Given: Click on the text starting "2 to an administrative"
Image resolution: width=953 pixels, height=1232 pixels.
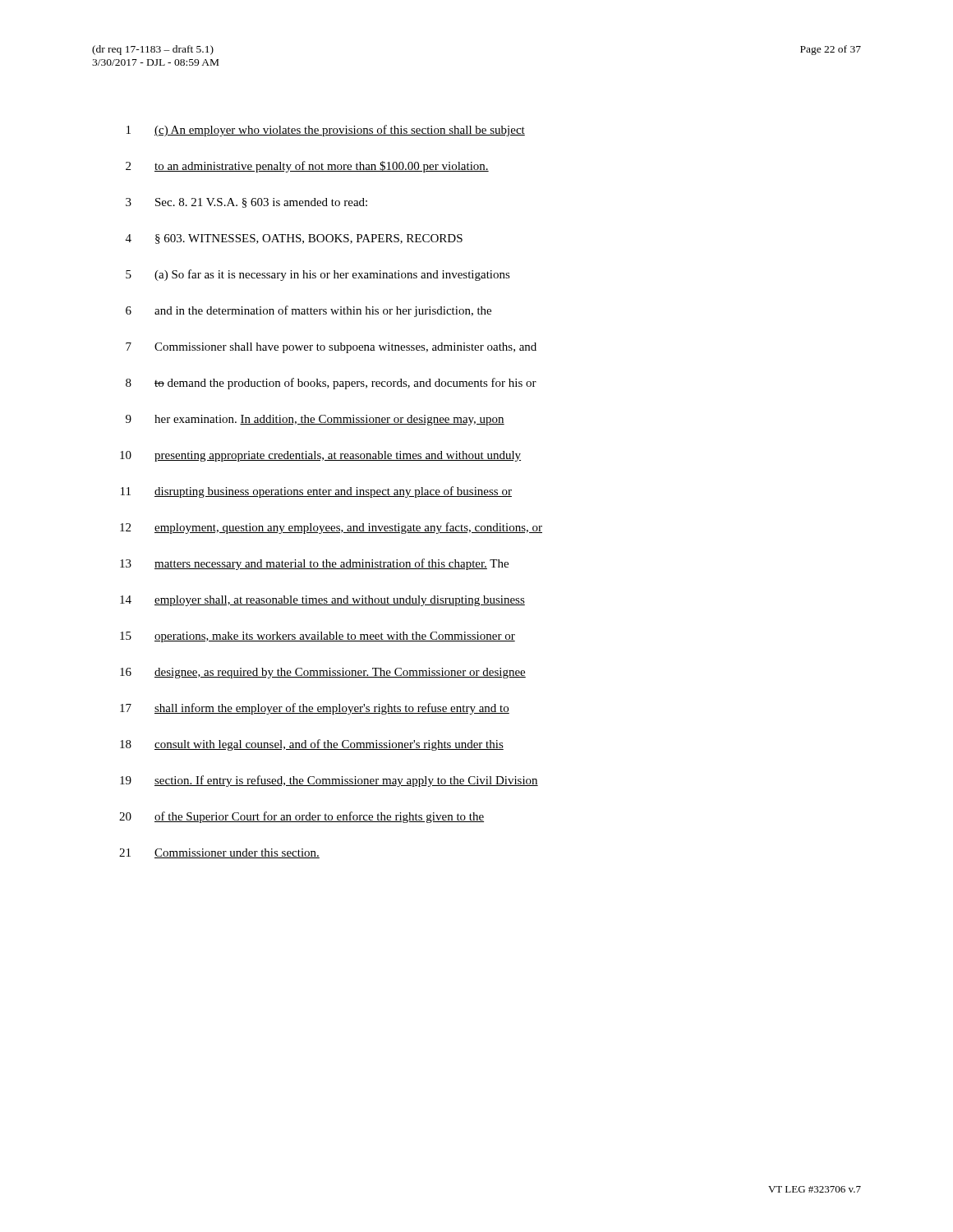Looking at the screenshot, I should point(476,166).
